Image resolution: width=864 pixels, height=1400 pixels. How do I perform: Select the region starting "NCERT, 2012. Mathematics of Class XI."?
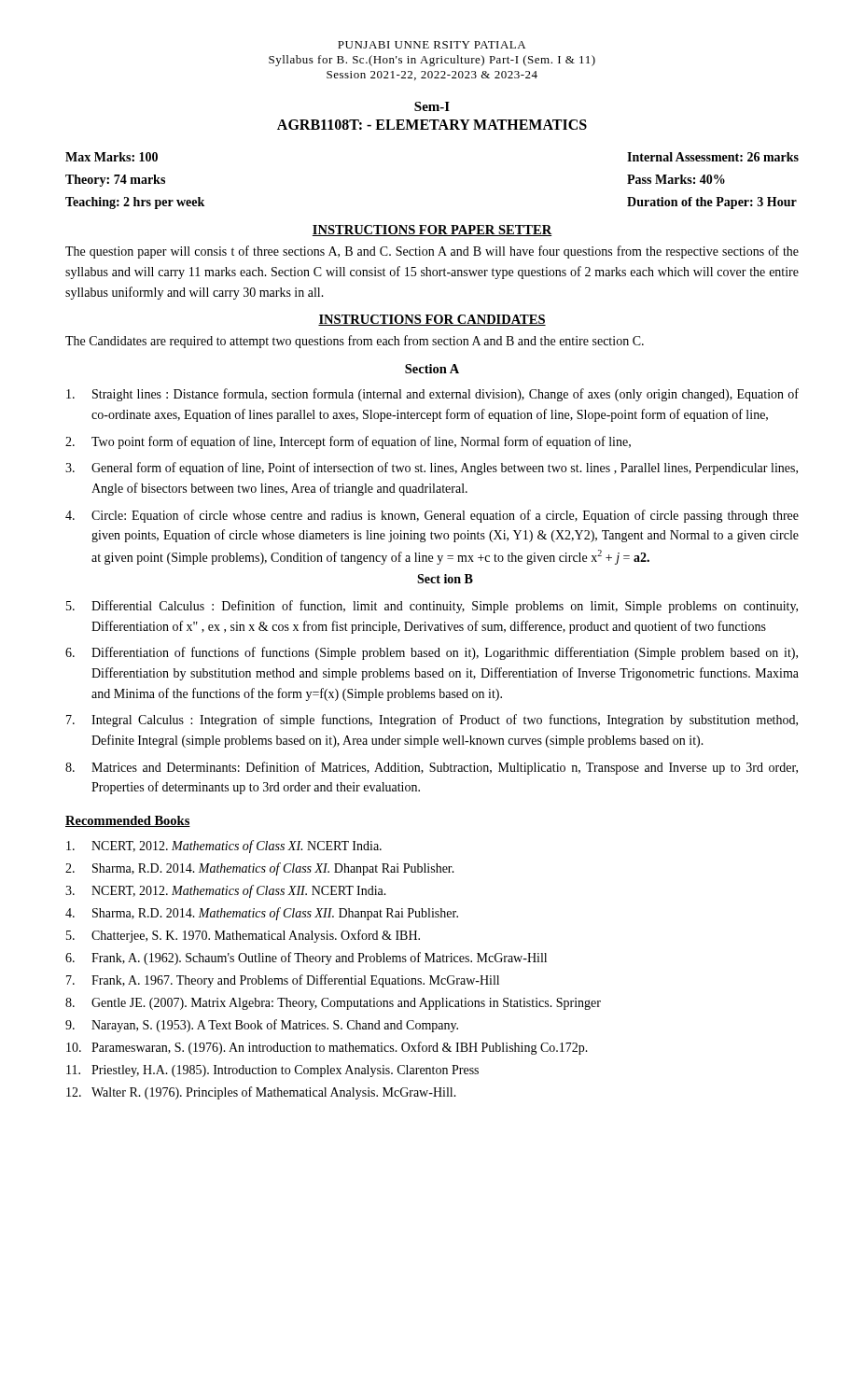pyautogui.click(x=224, y=847)
